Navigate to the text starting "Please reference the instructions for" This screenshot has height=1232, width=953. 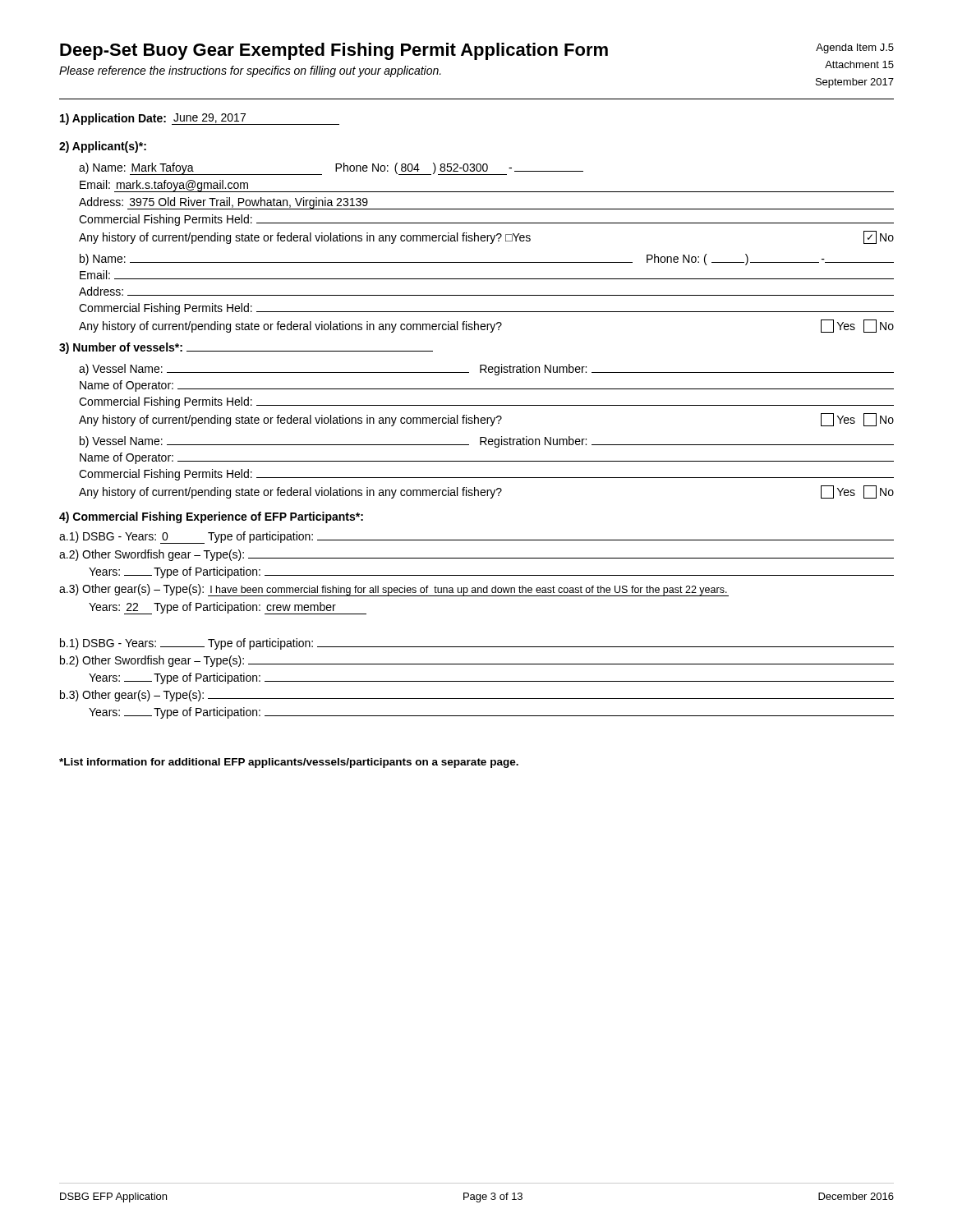[411, 71]
